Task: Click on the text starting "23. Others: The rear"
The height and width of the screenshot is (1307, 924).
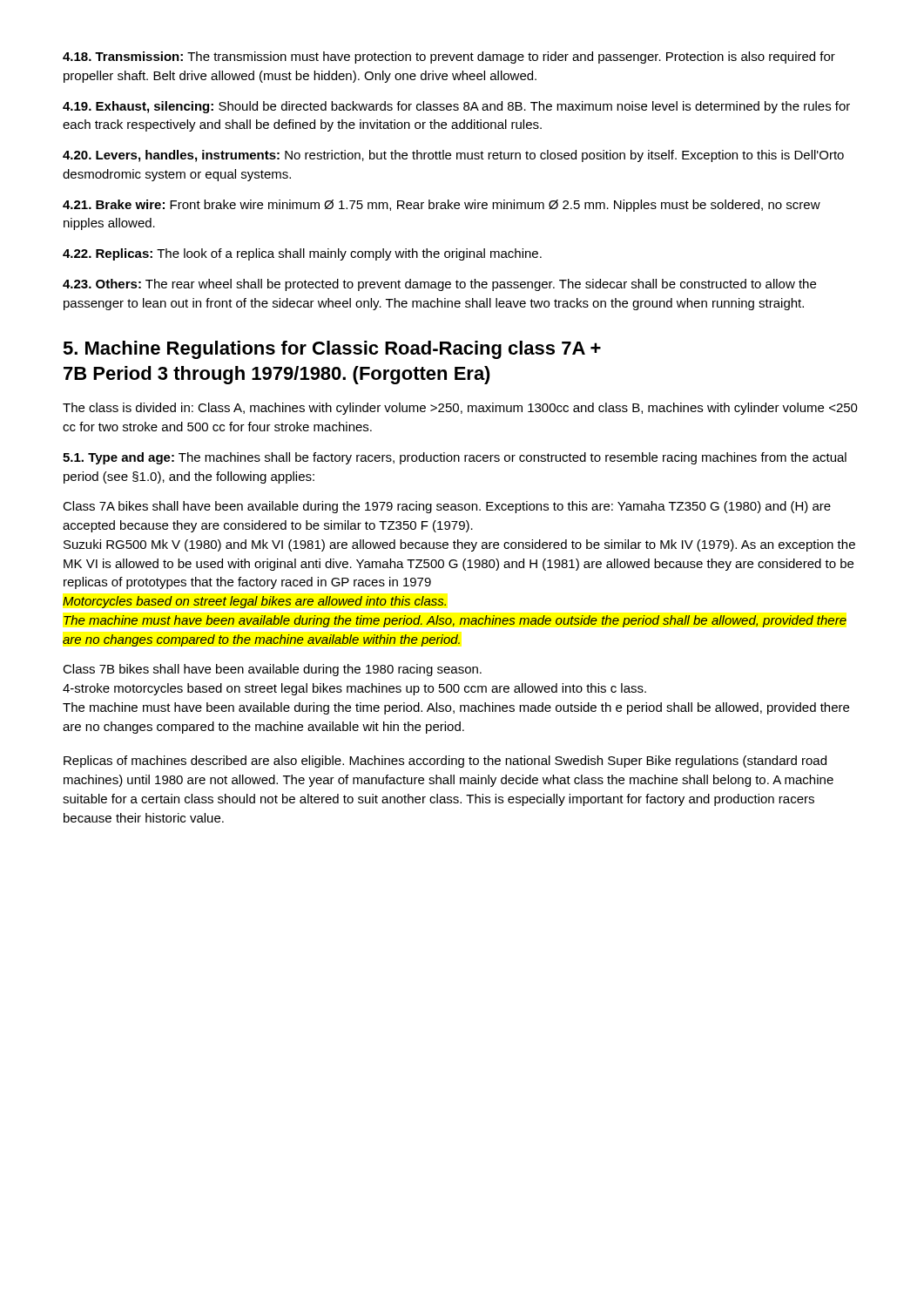Action: (440, 293)
